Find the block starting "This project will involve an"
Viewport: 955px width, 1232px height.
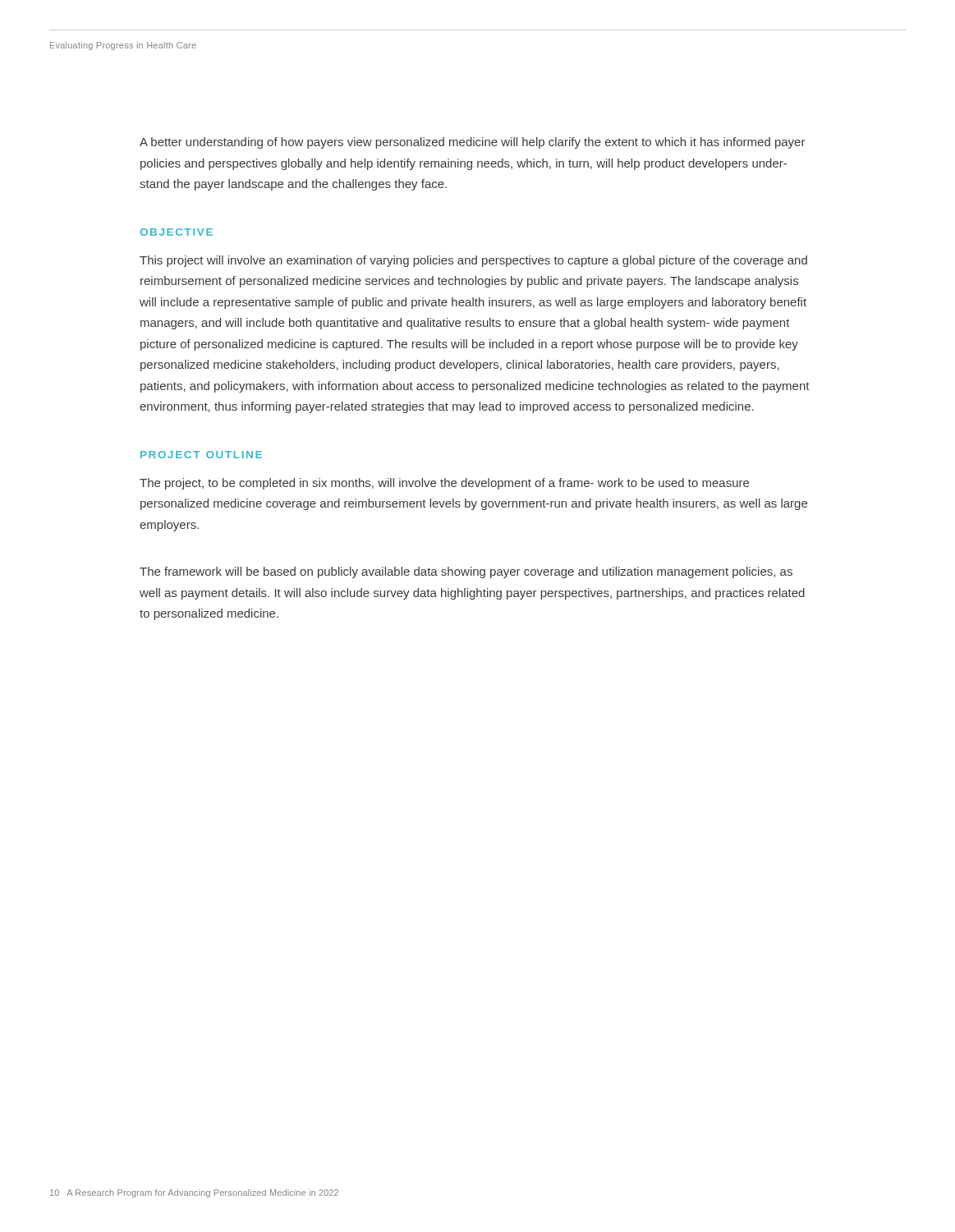click(x=474, y=333)
